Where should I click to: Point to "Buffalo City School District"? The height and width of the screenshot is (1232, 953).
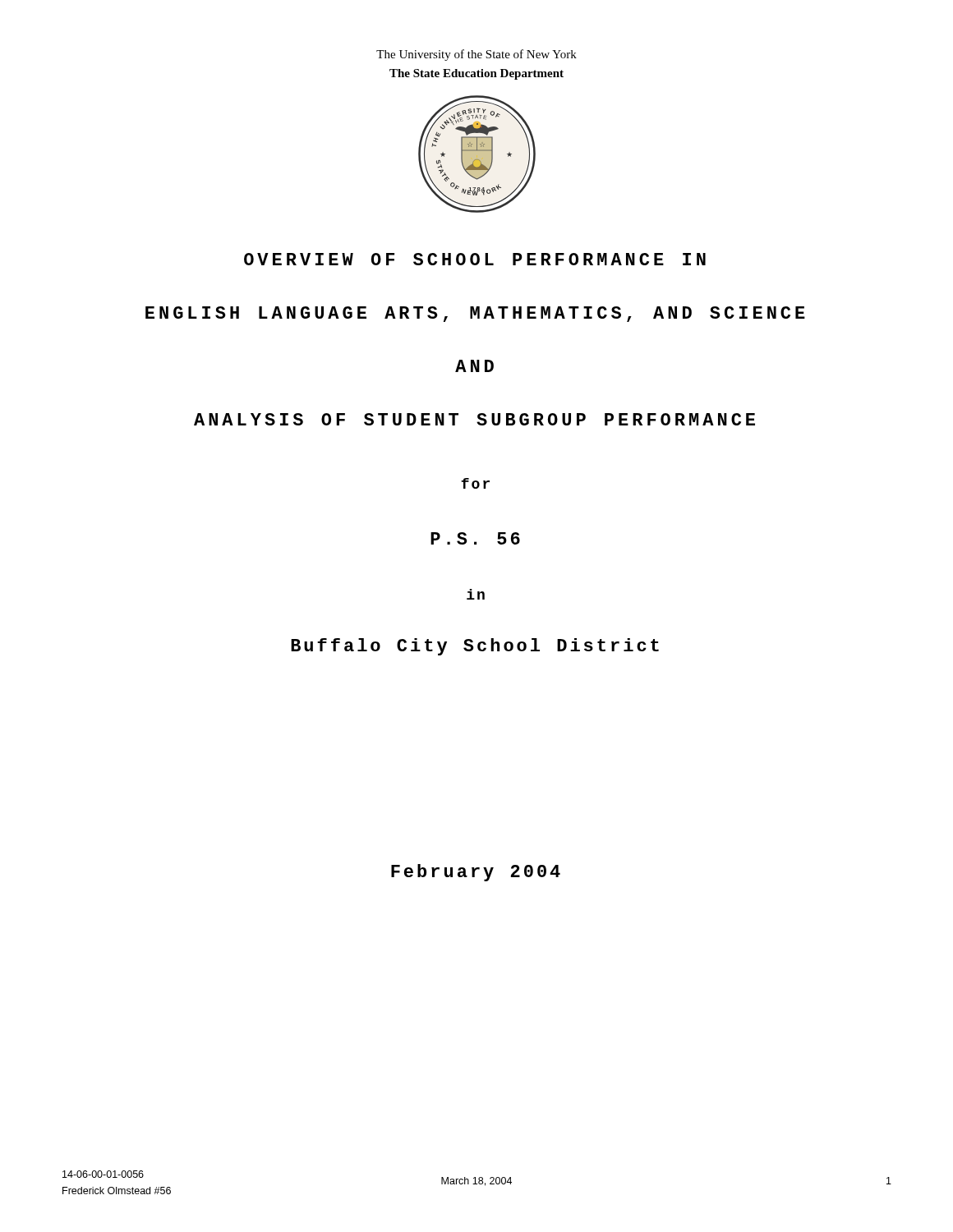click(476, 647)
